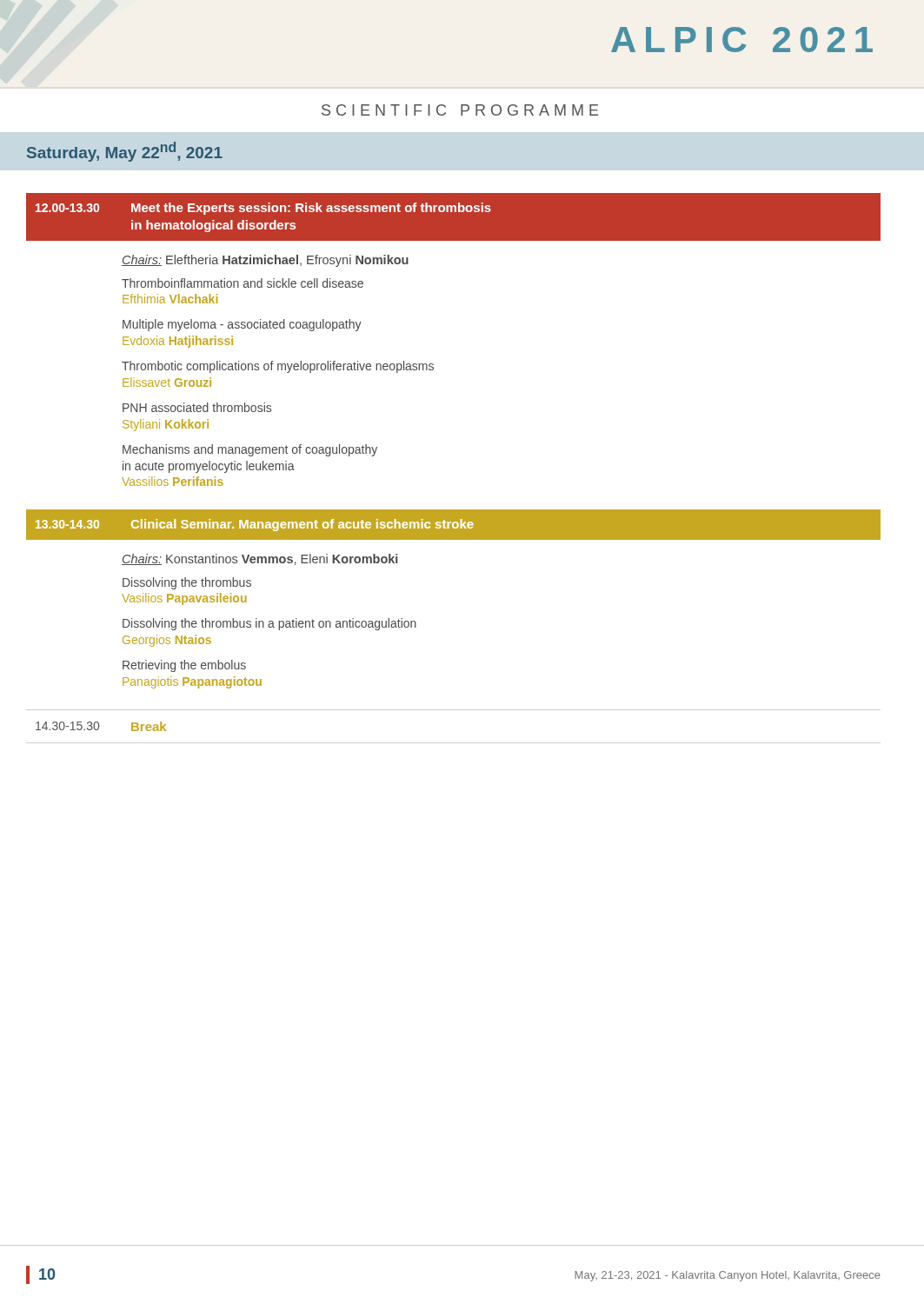Click on the text that says "Chairs: Eleftheria Hatzimichael, Efrosyni Nomikou"
Image resolution: width=924 pixels, height=1304 pixels.
pos(265,259)
